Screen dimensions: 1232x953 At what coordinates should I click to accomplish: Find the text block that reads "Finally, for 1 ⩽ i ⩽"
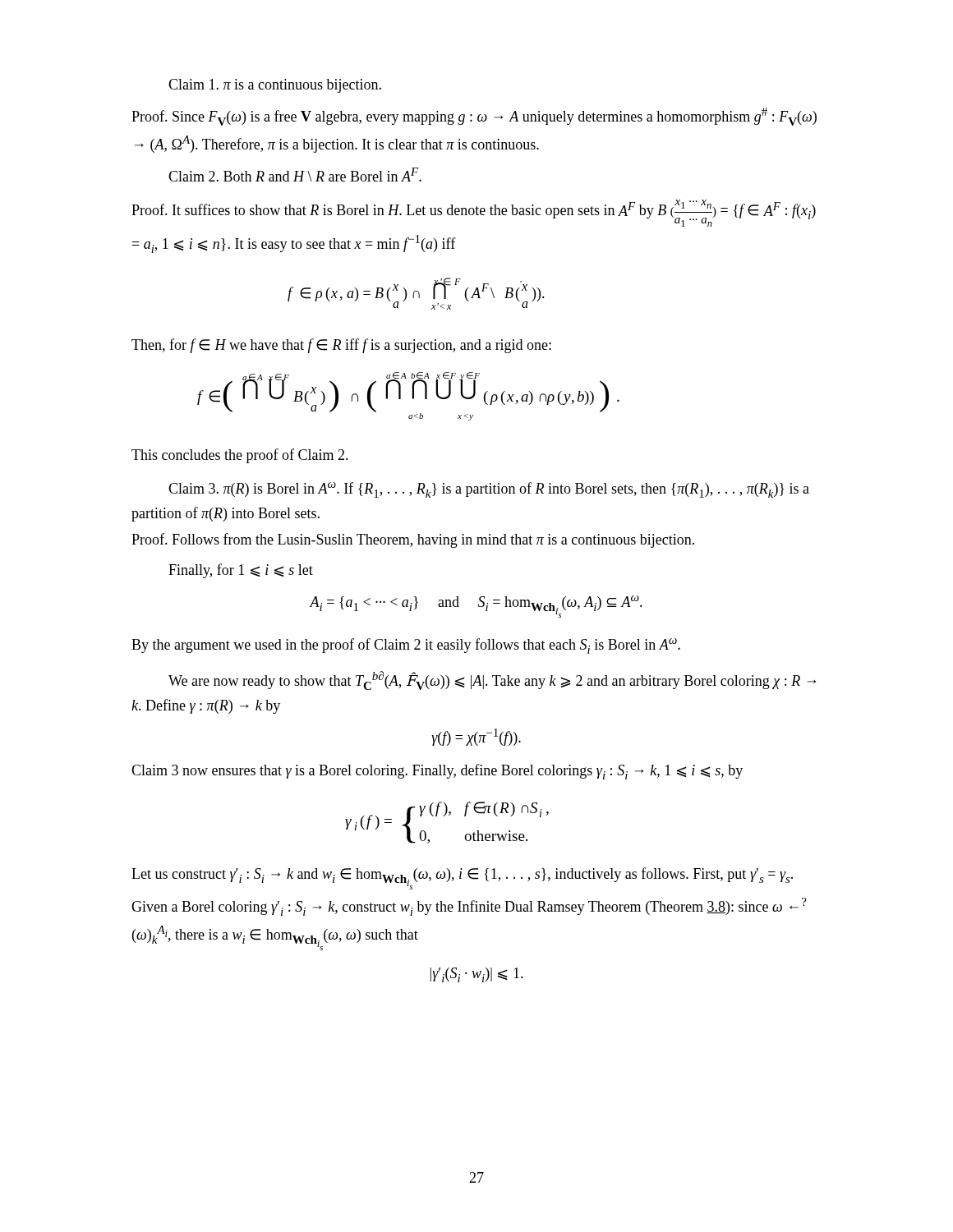(x=241, y=570)
